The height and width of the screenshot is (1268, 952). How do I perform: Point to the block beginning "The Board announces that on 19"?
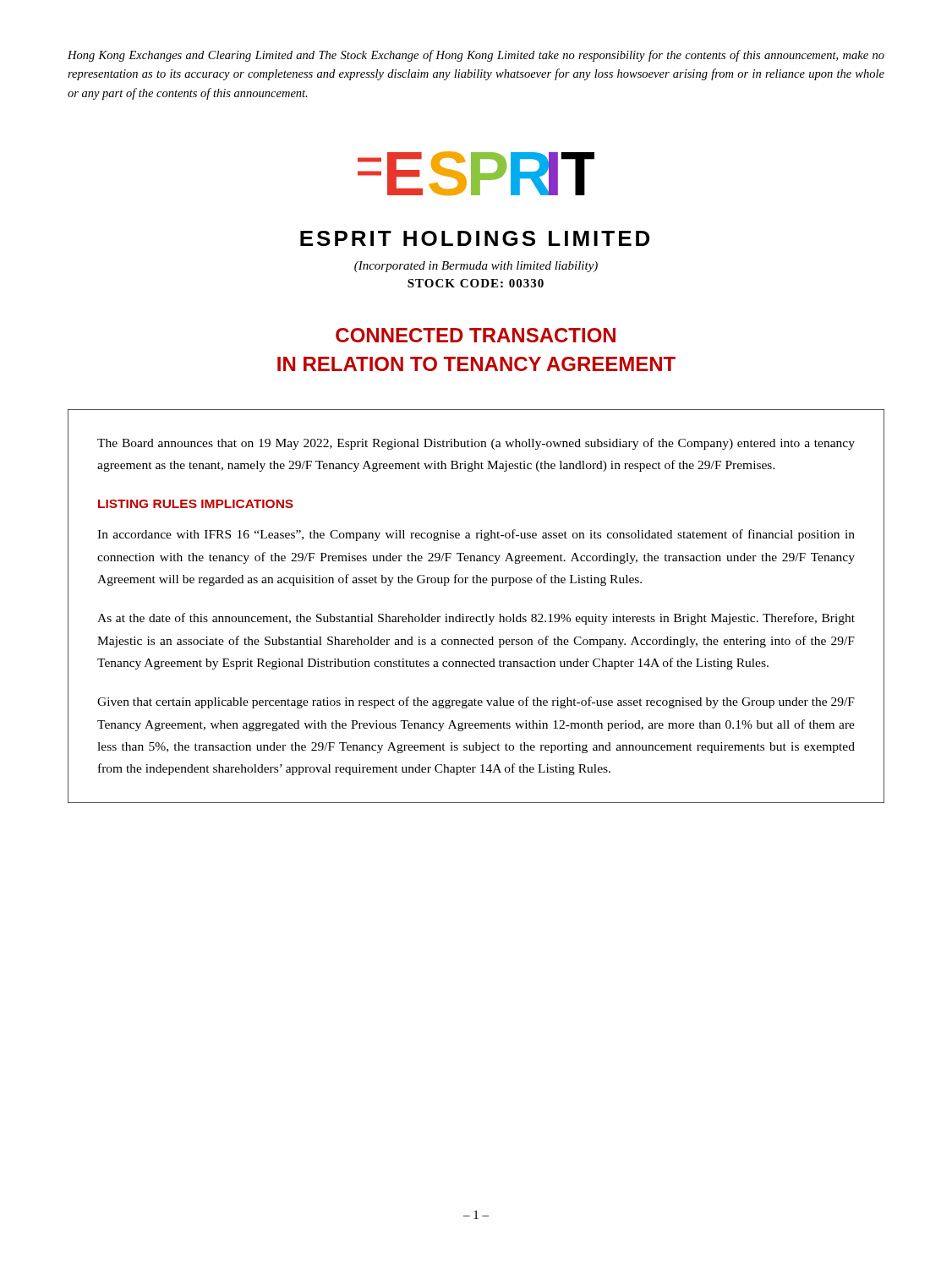476,453
